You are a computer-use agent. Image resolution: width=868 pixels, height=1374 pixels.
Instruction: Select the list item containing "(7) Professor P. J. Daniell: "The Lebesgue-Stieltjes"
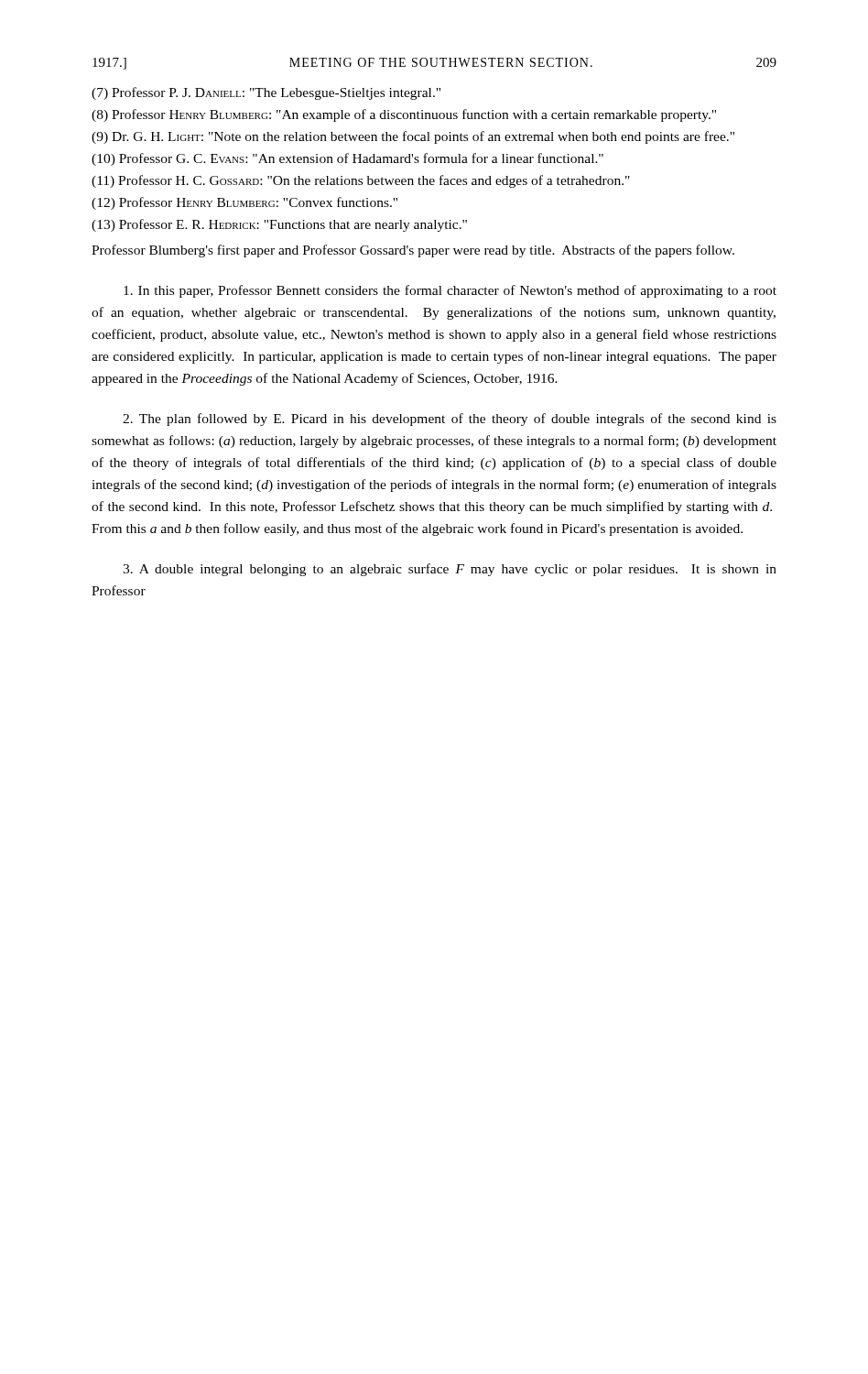point(267,92)
